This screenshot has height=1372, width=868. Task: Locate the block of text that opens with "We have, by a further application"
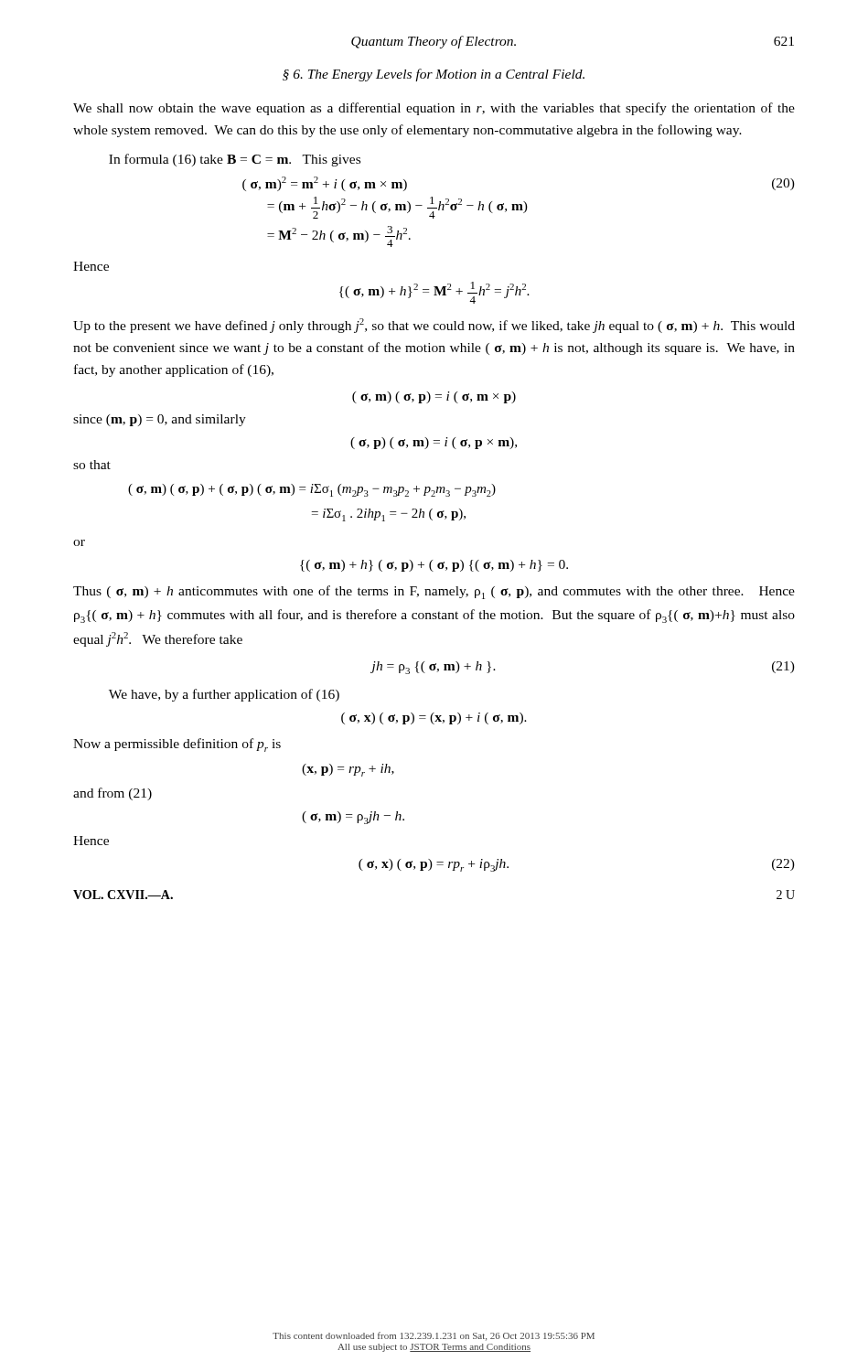(x=224, y=694)
